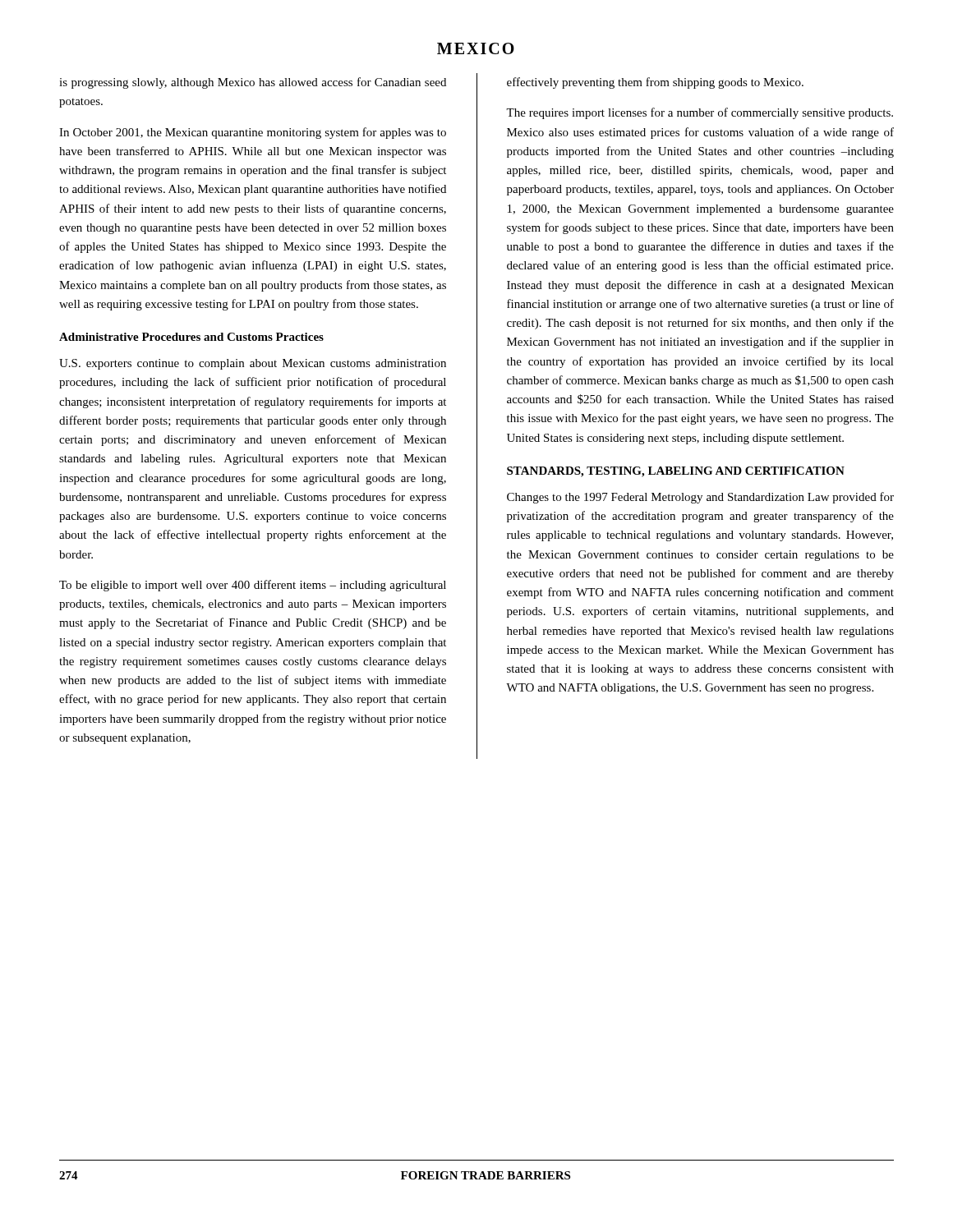
Task: Locate the region starting "Changes to the 1997"
Action: point(700,593)
